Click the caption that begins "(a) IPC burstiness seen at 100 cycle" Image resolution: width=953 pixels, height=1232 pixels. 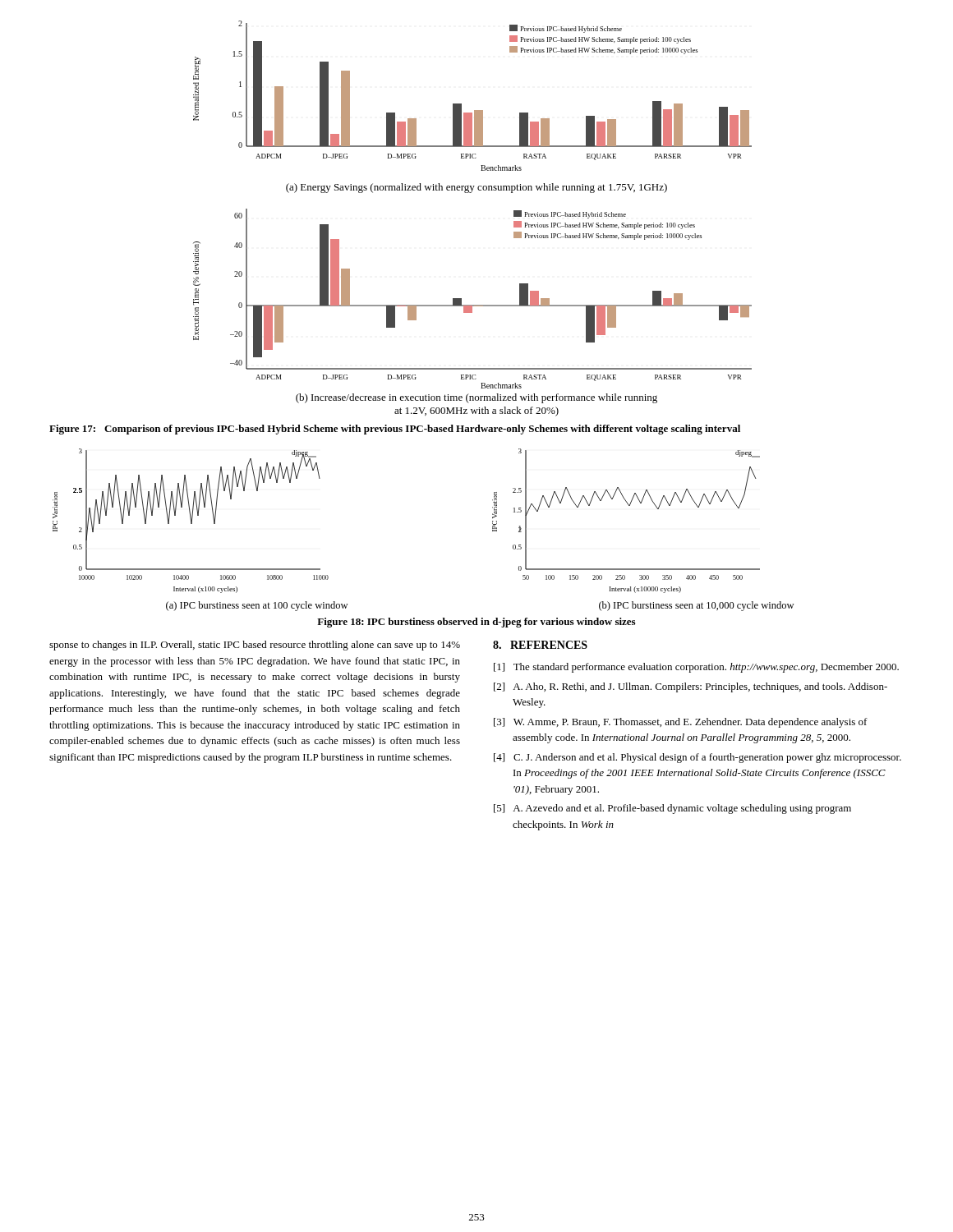pyautogui.click(x=257, y=605)
